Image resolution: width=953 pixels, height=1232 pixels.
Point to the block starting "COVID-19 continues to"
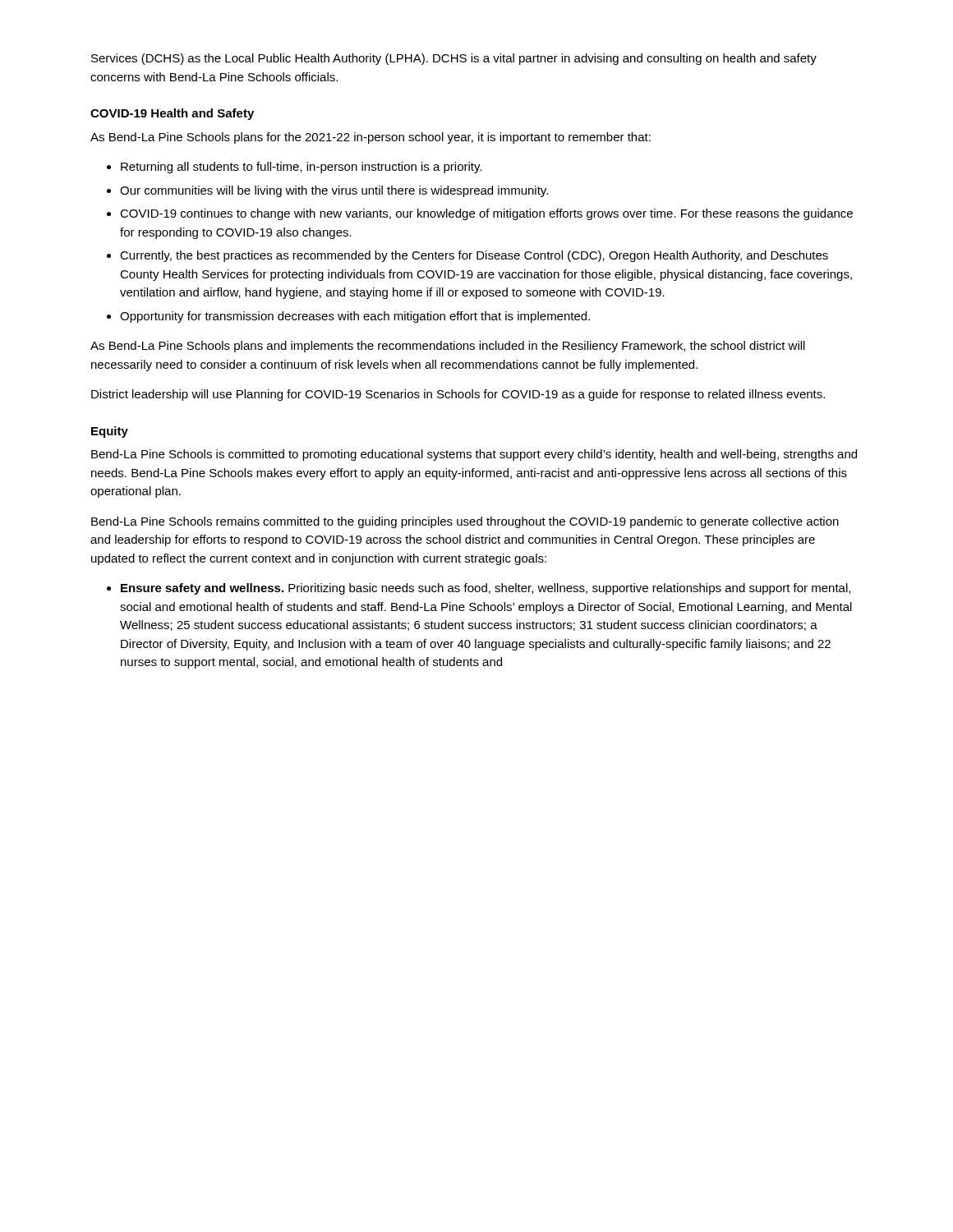tap(487, 222)
